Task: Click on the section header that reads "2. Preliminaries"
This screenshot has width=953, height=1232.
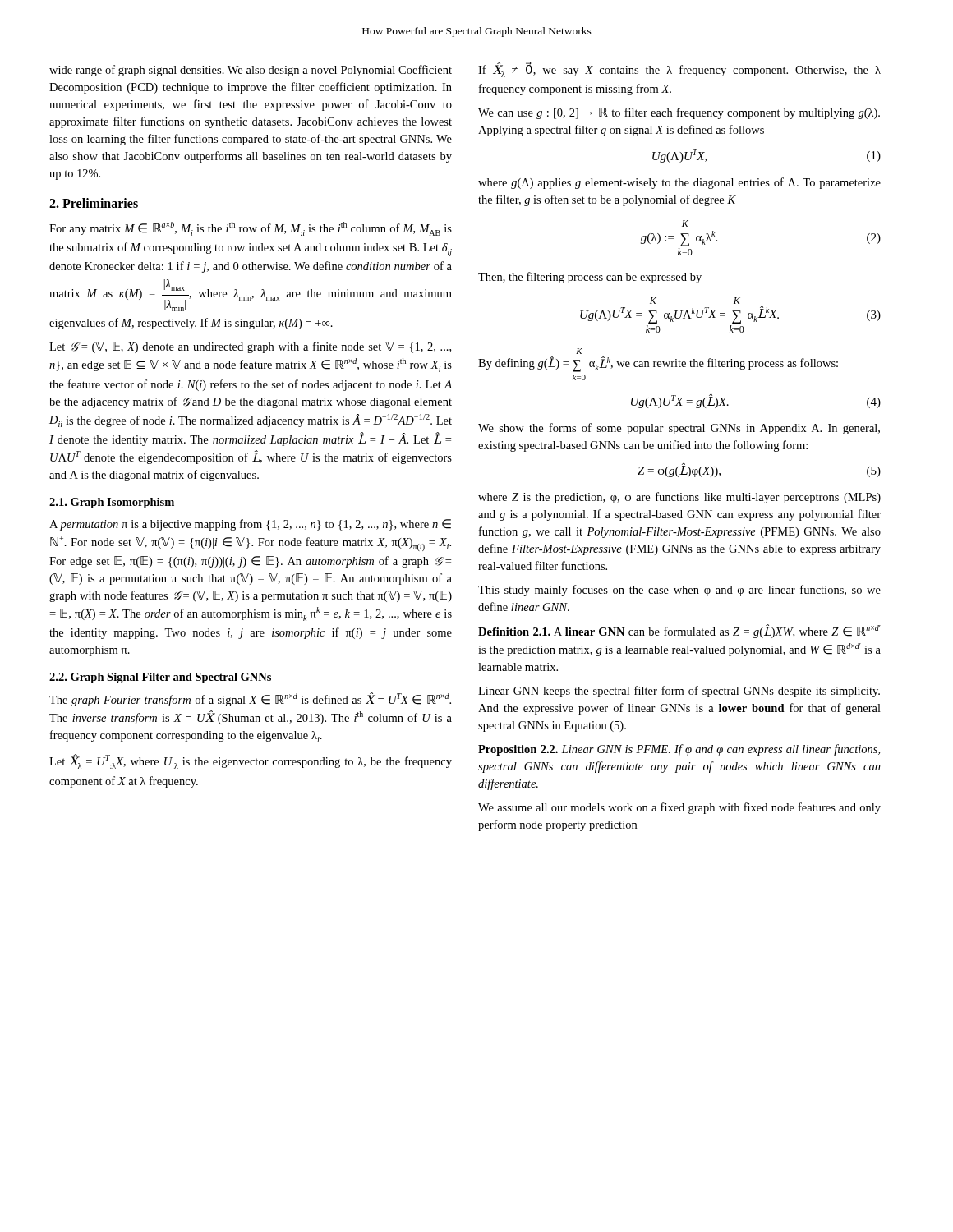Action: 94,203
